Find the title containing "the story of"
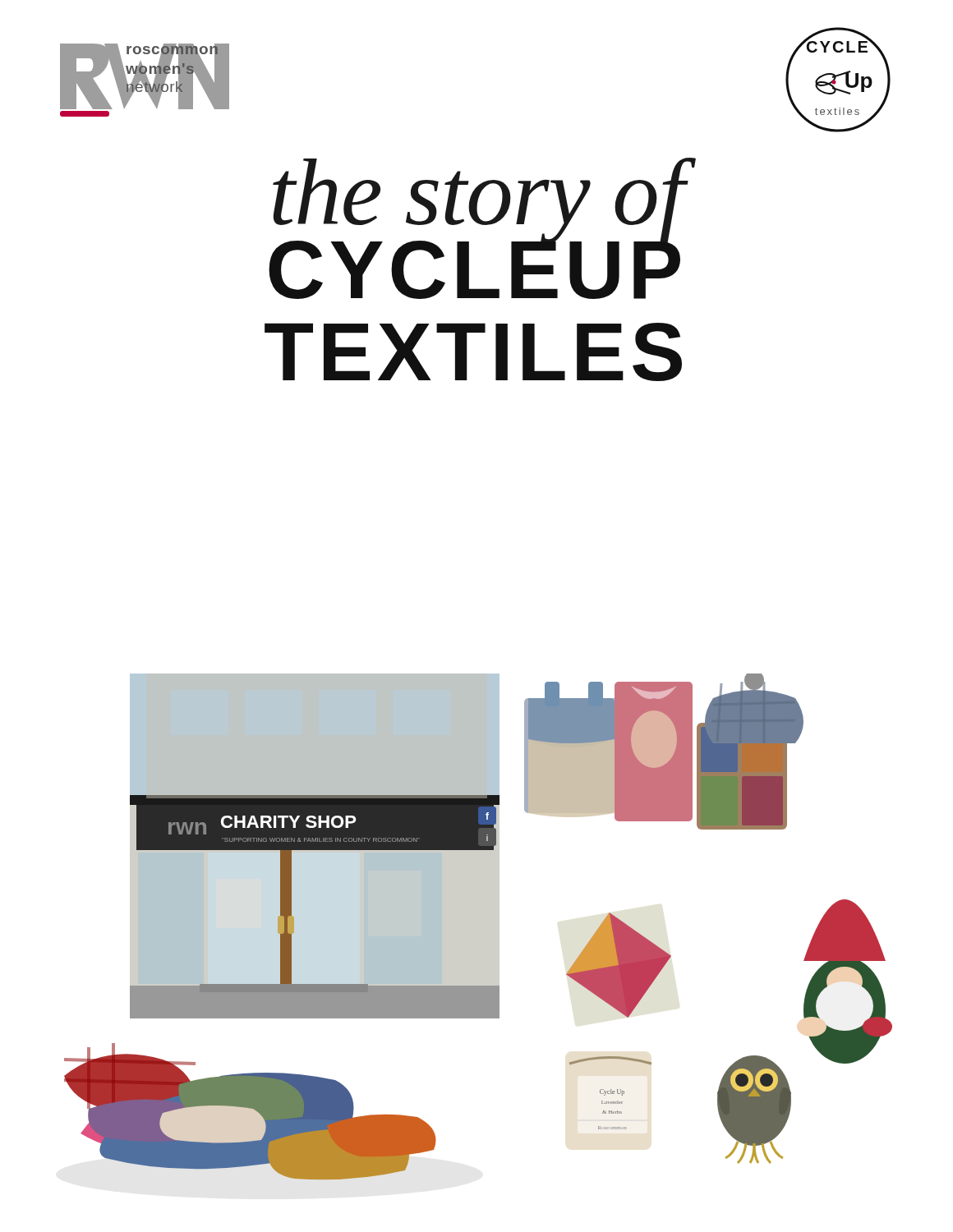The width and height of the screenshot is (953, 1232). pyautogui.click(x=476, y=268)
